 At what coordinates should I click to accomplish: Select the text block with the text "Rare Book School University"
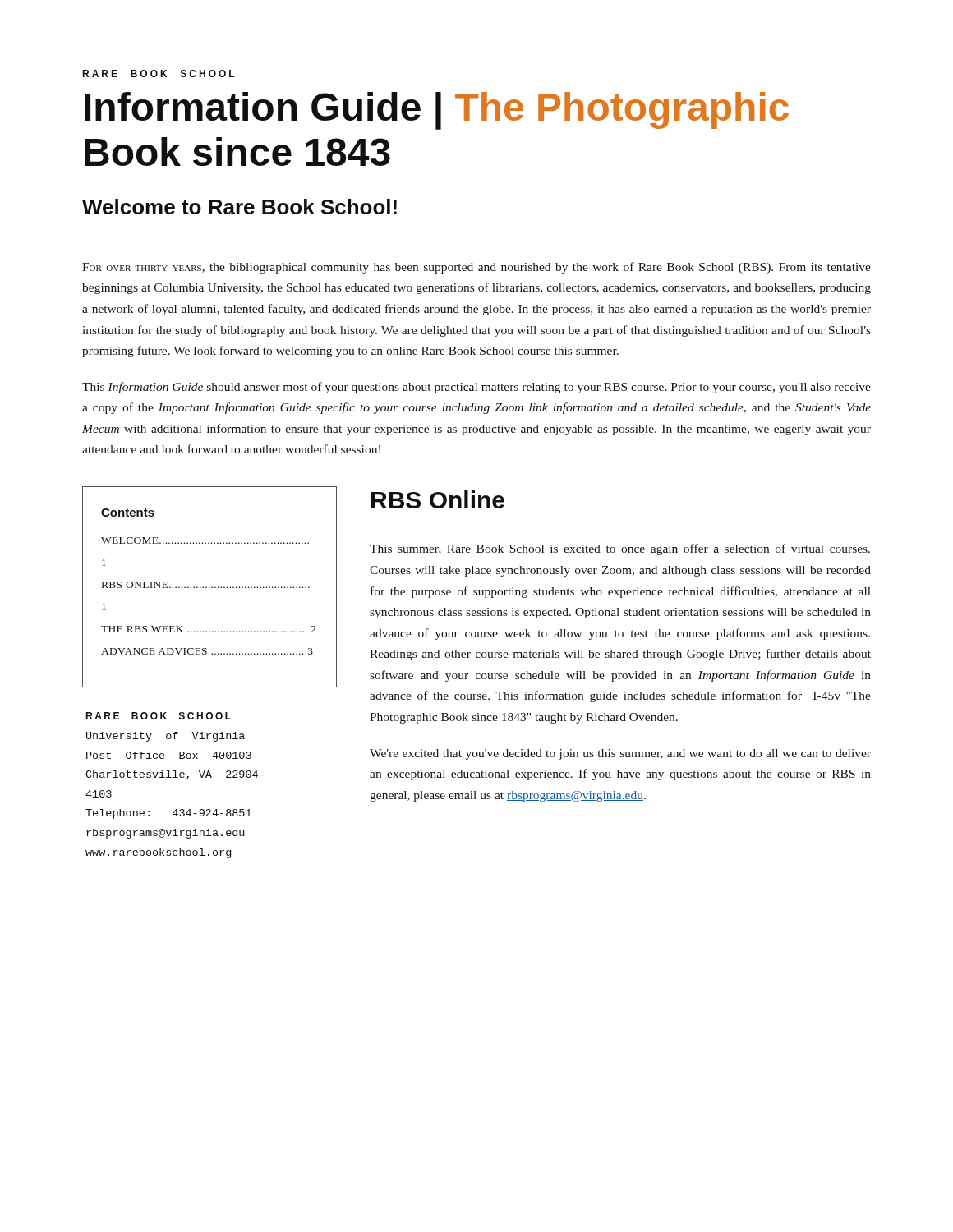tap(211, 787)
